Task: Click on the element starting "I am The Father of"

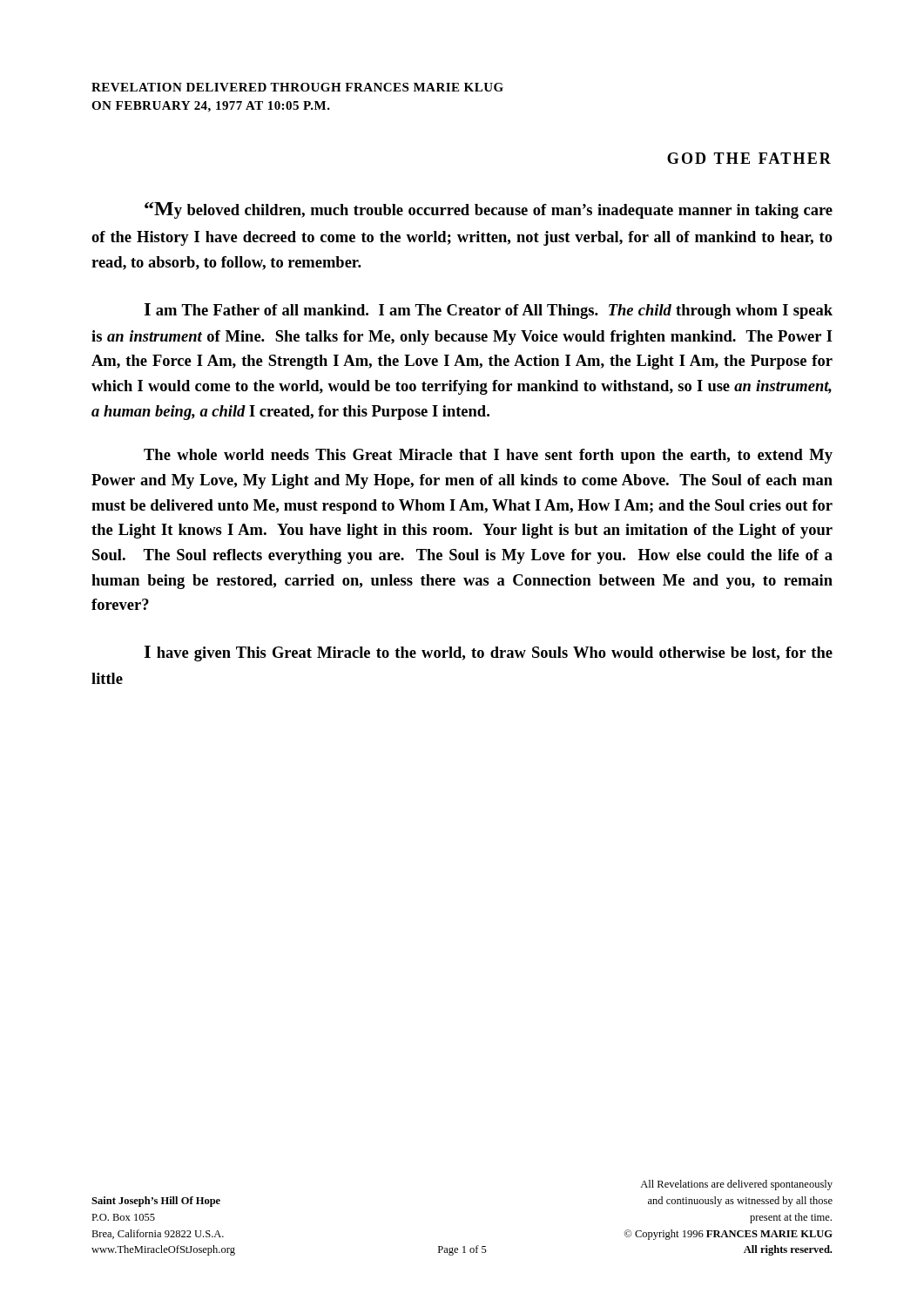Action: (x=462, y=359)
